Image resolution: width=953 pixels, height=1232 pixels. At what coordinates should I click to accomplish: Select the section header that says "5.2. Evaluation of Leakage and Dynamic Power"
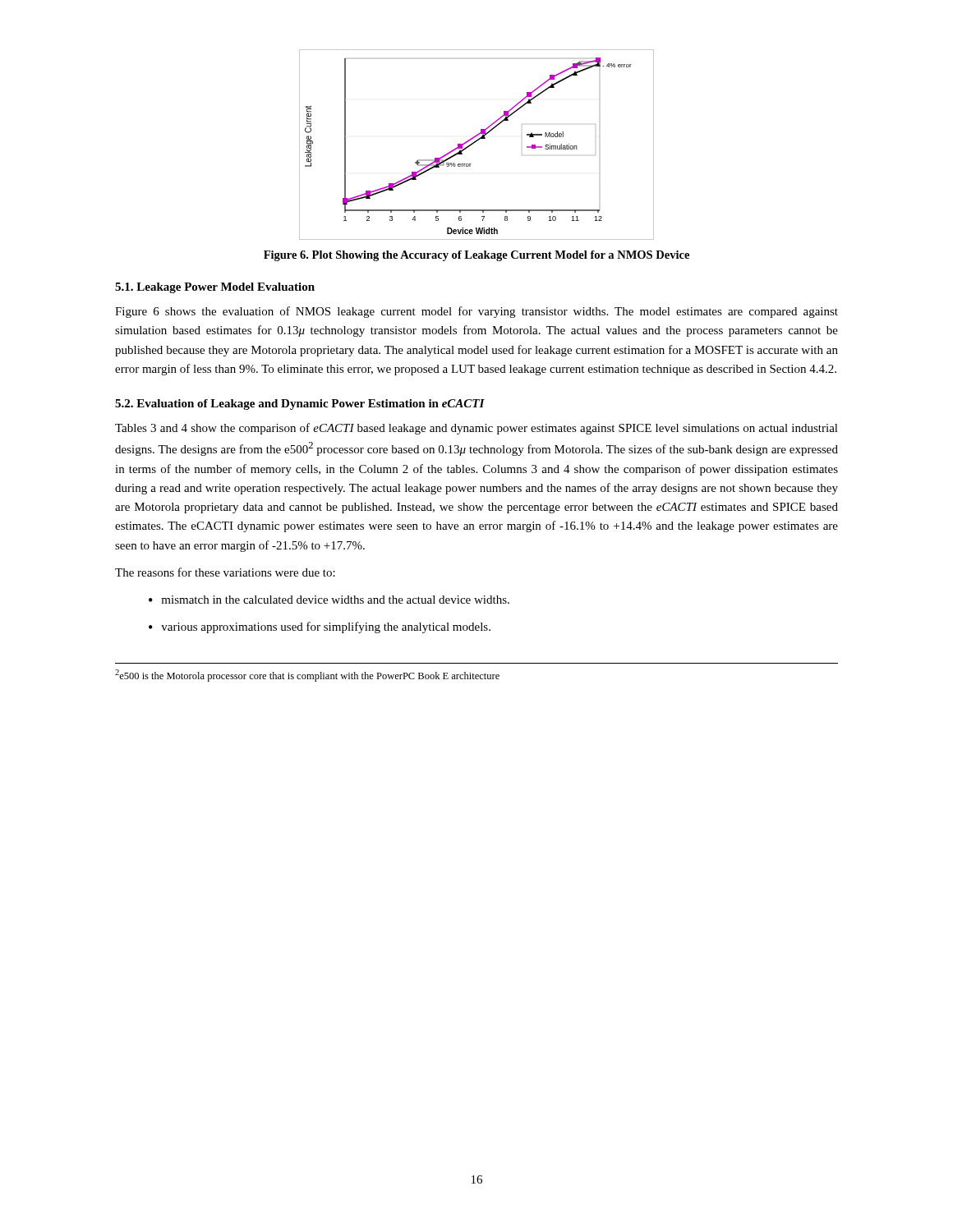click(x=300, y=403)
